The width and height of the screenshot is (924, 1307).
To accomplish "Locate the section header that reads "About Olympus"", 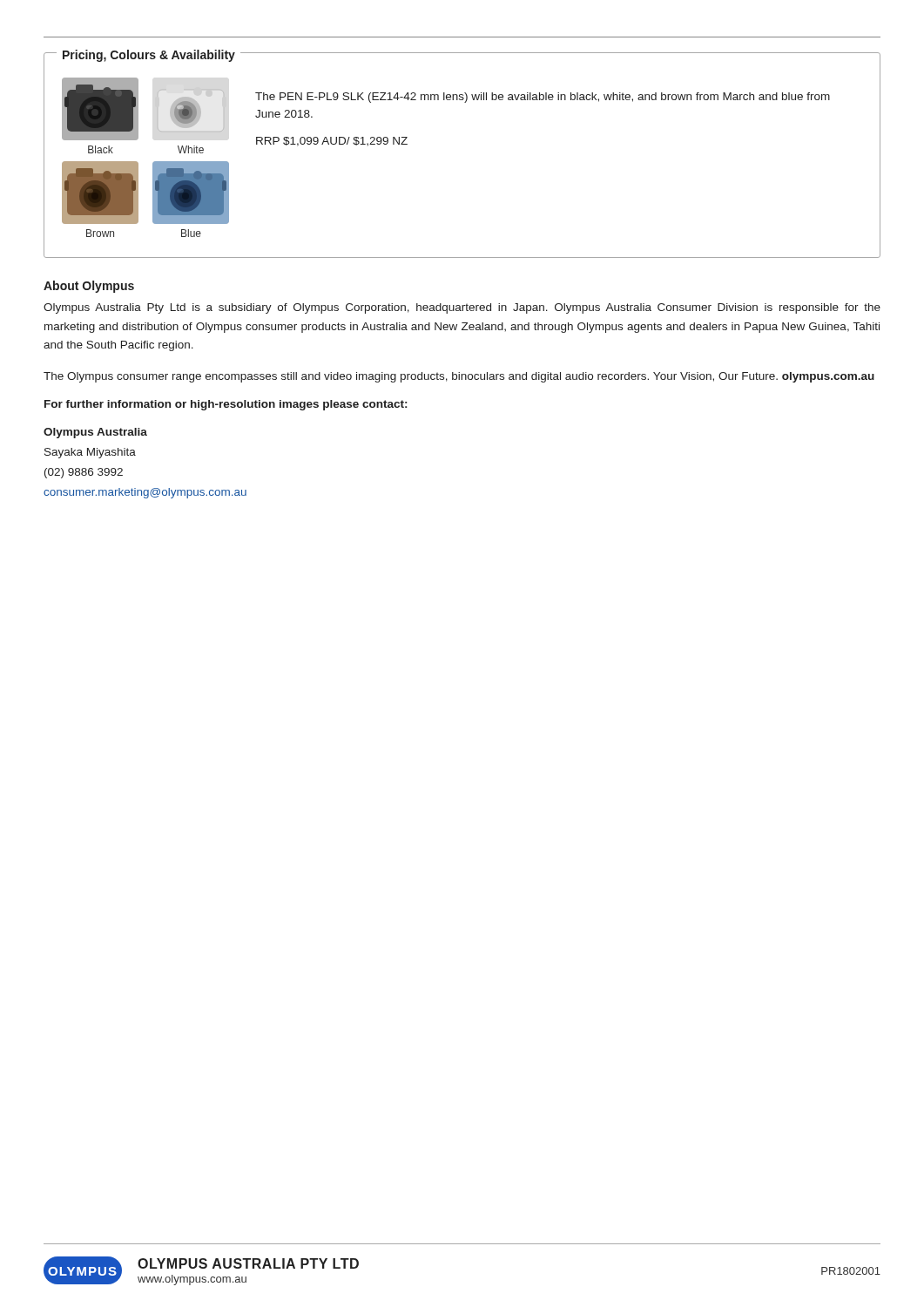I will pyautogui.click(x=89, y=286).
